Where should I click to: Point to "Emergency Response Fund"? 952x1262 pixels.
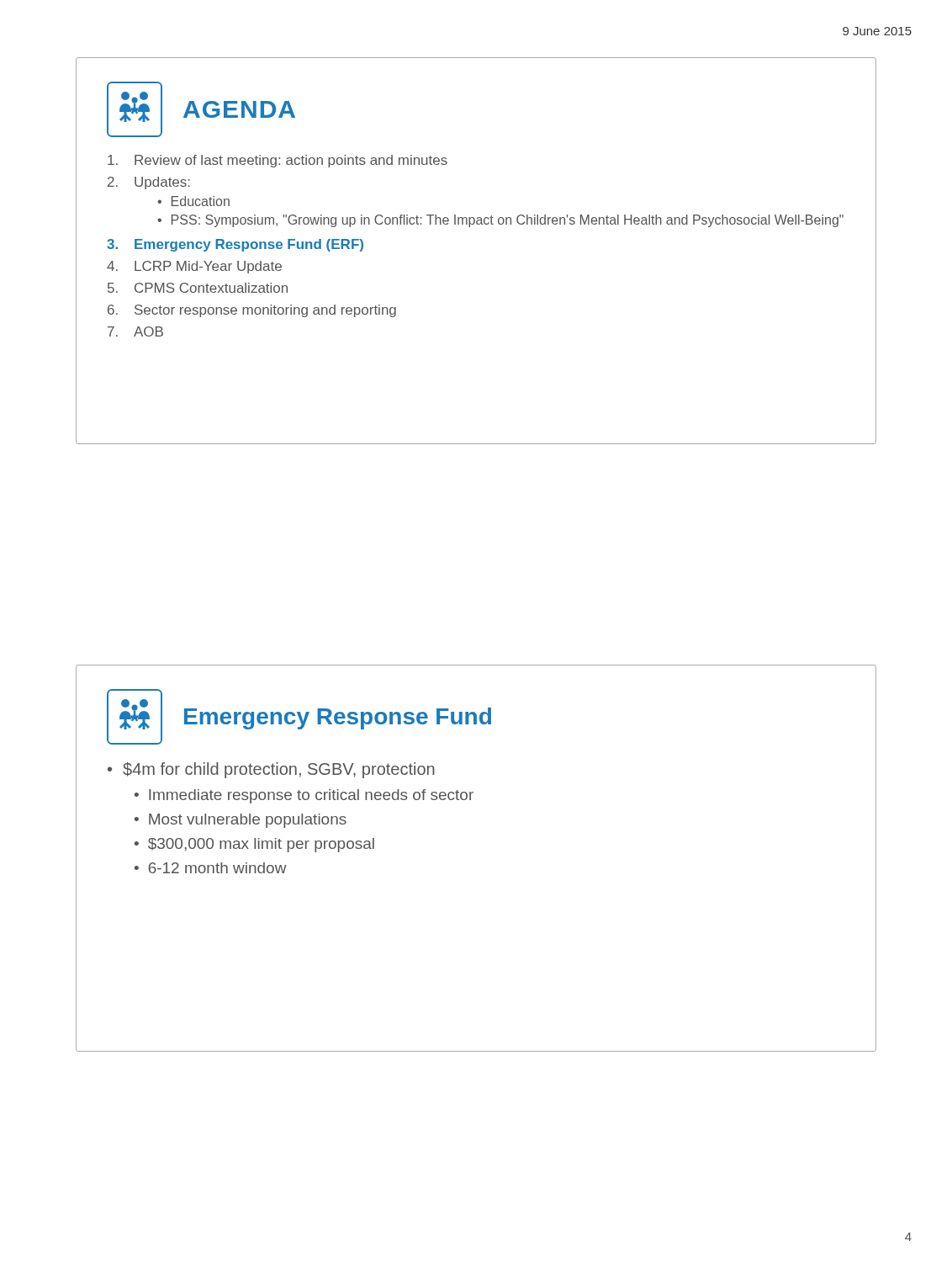338,716
